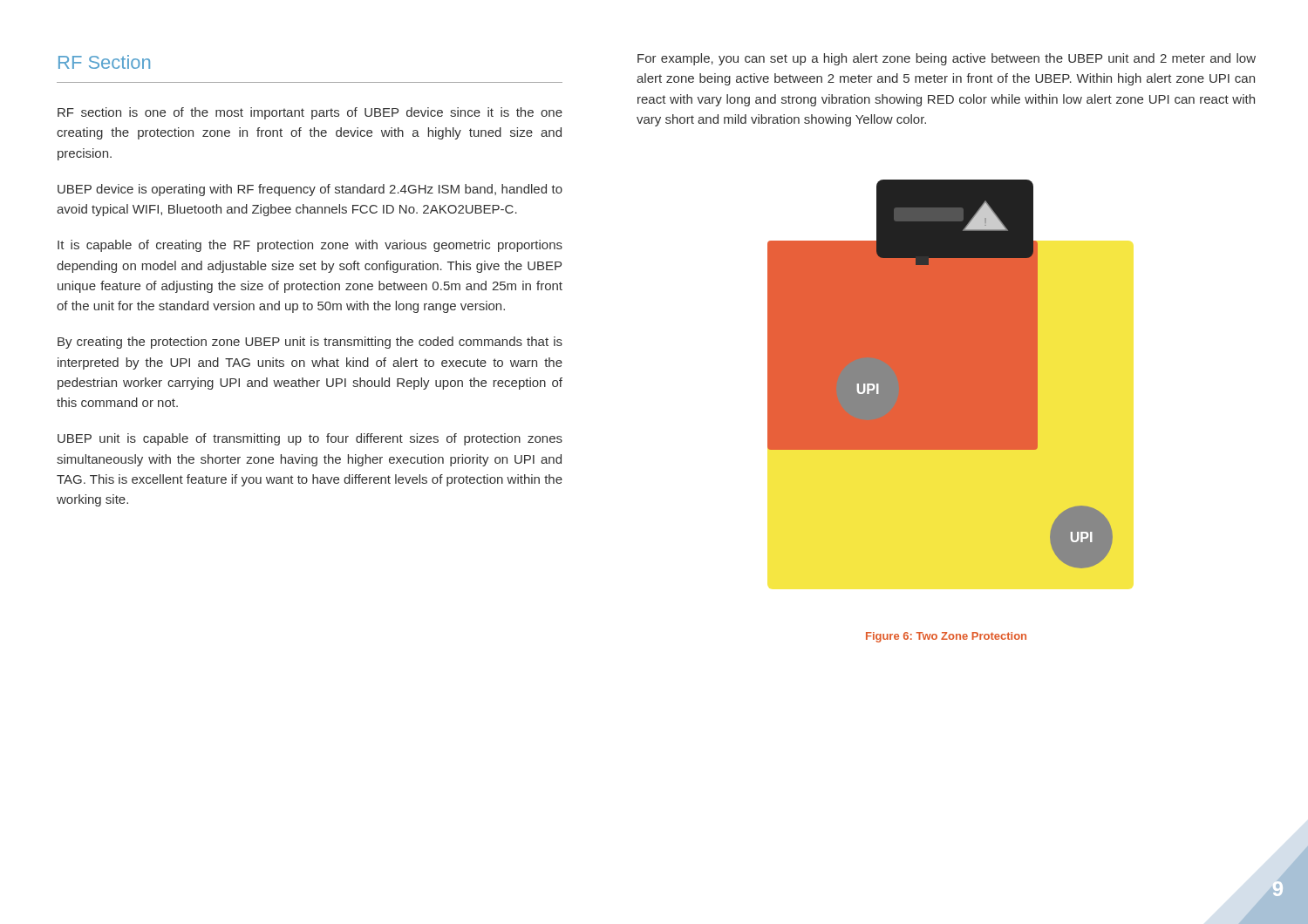This screenshot has height=924, width=1308.
Task: Navigate to the text block starting "By creating the"
Action: tap(310, 372)
